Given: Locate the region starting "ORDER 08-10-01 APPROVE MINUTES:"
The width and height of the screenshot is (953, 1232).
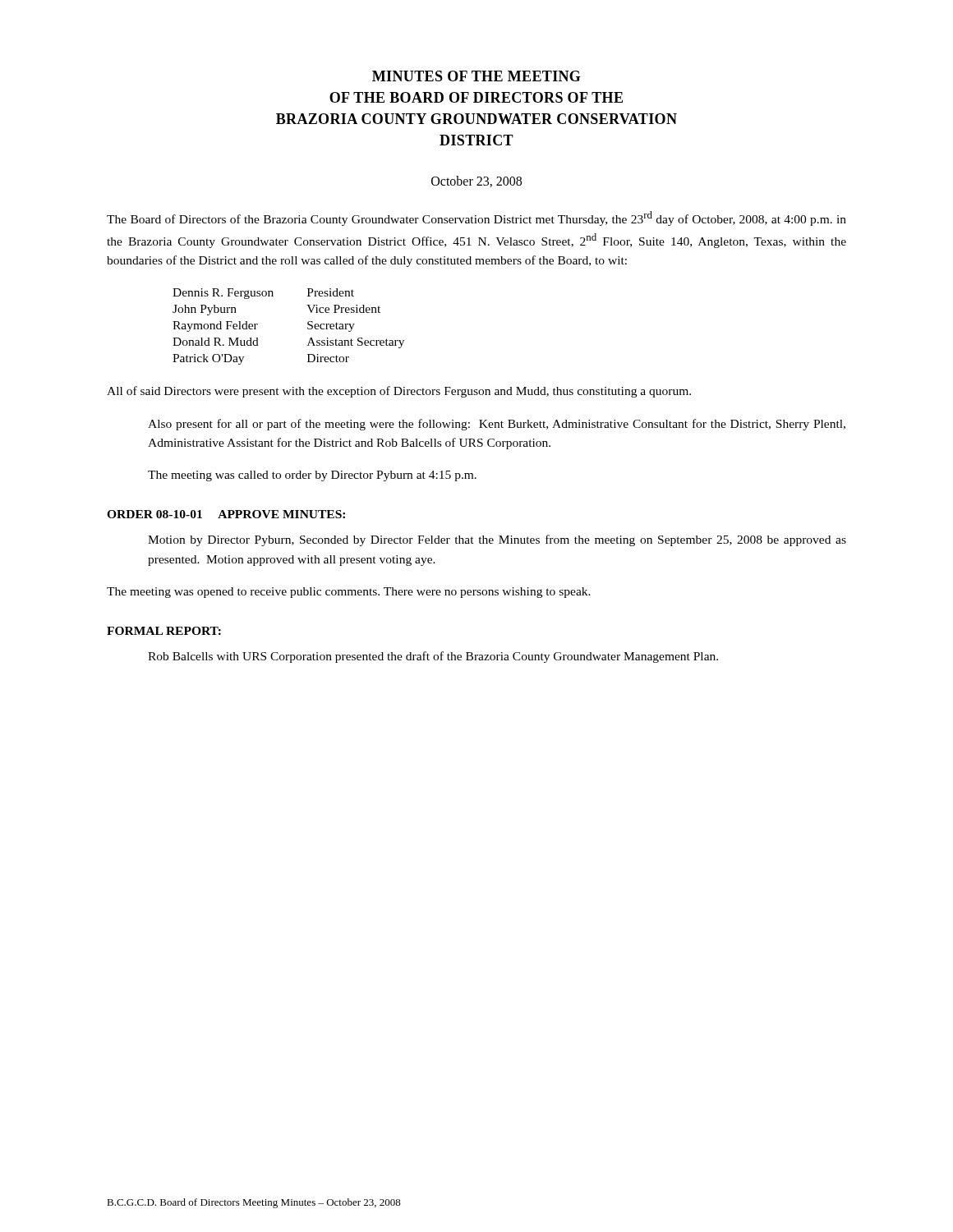Looking at the screenshot, I should [227, 514].
